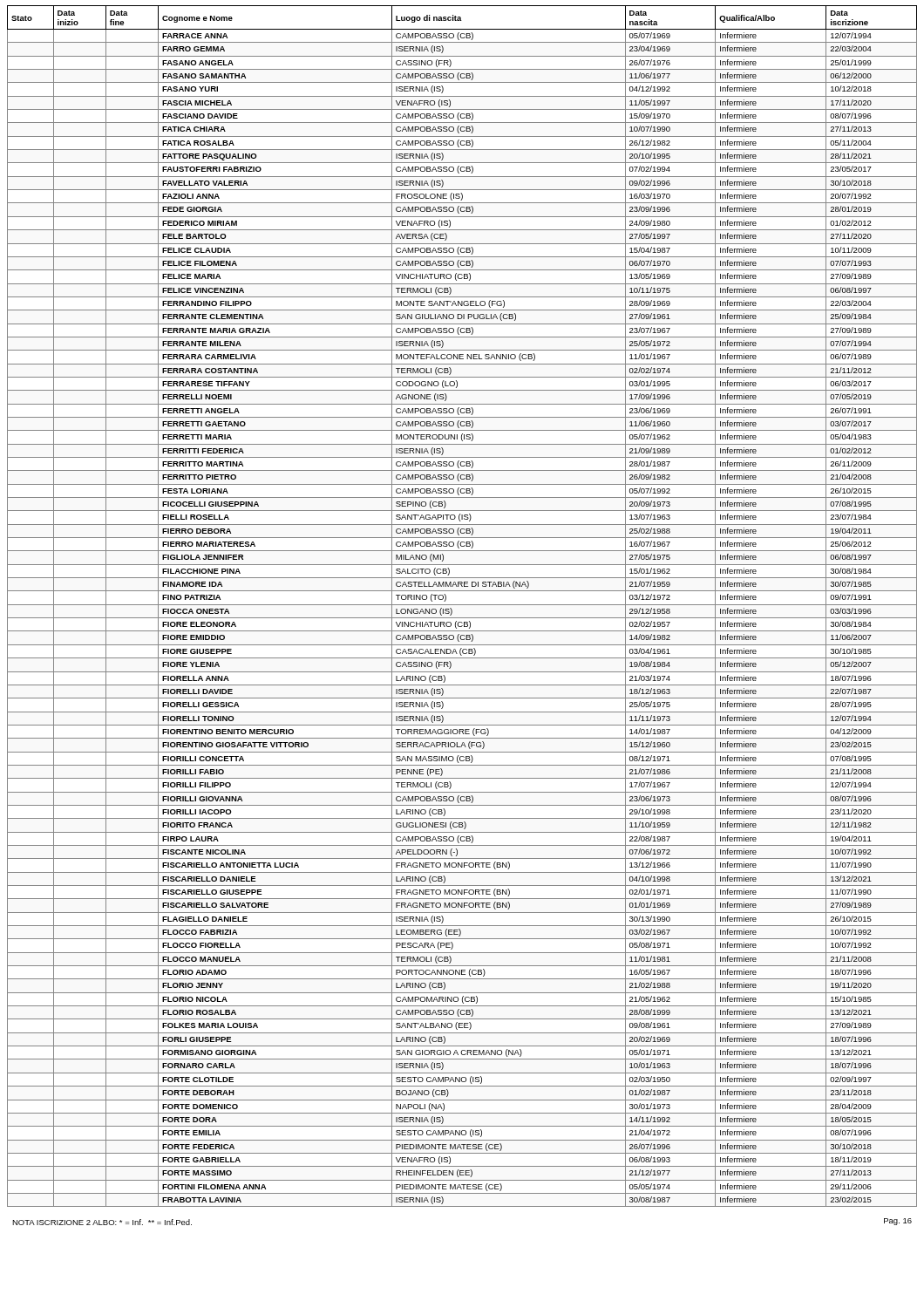Screen dimensions: 1308x924
Task: Click a footnote
Action: point(102,1222)
